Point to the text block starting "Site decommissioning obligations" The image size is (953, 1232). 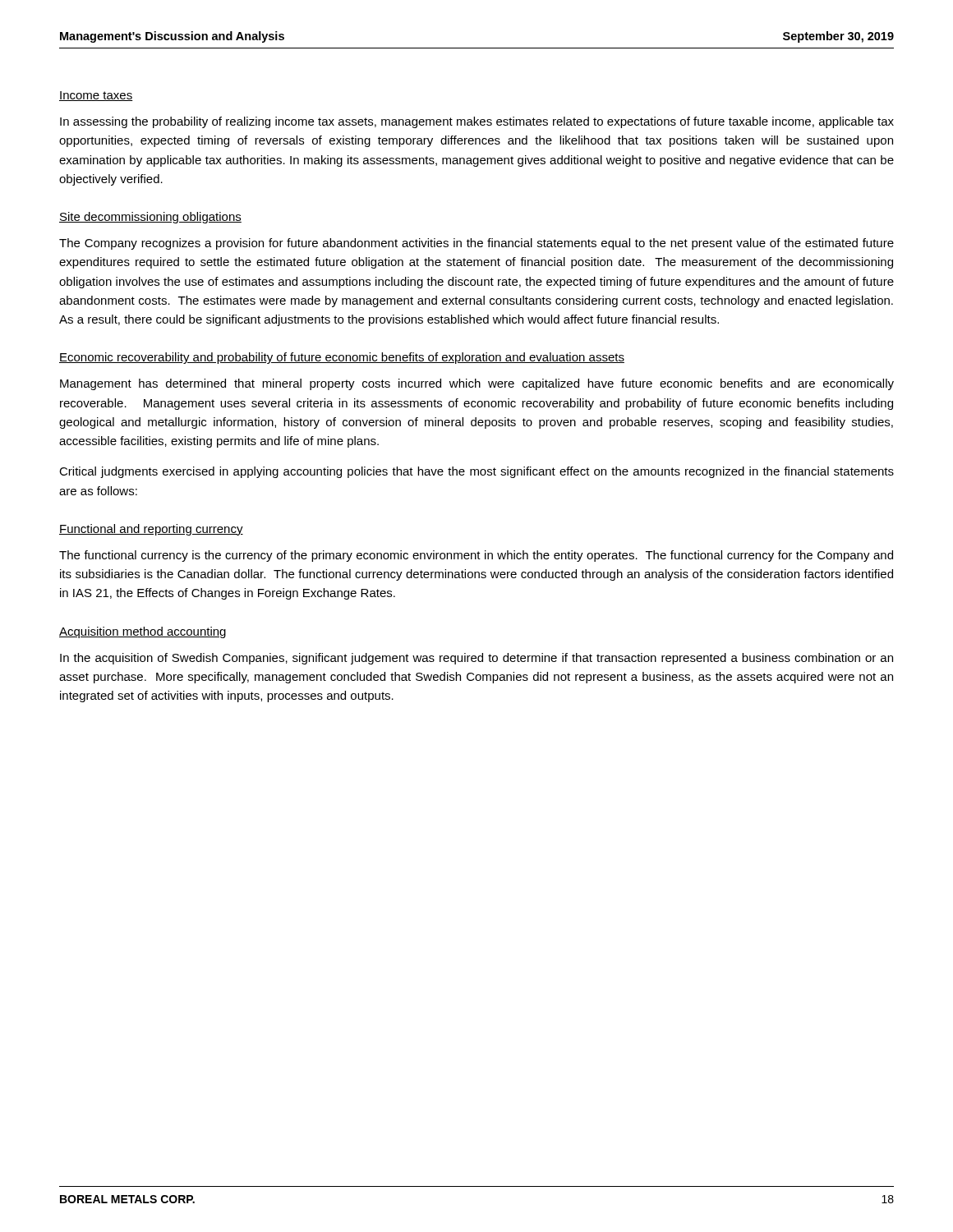point(150,216)
